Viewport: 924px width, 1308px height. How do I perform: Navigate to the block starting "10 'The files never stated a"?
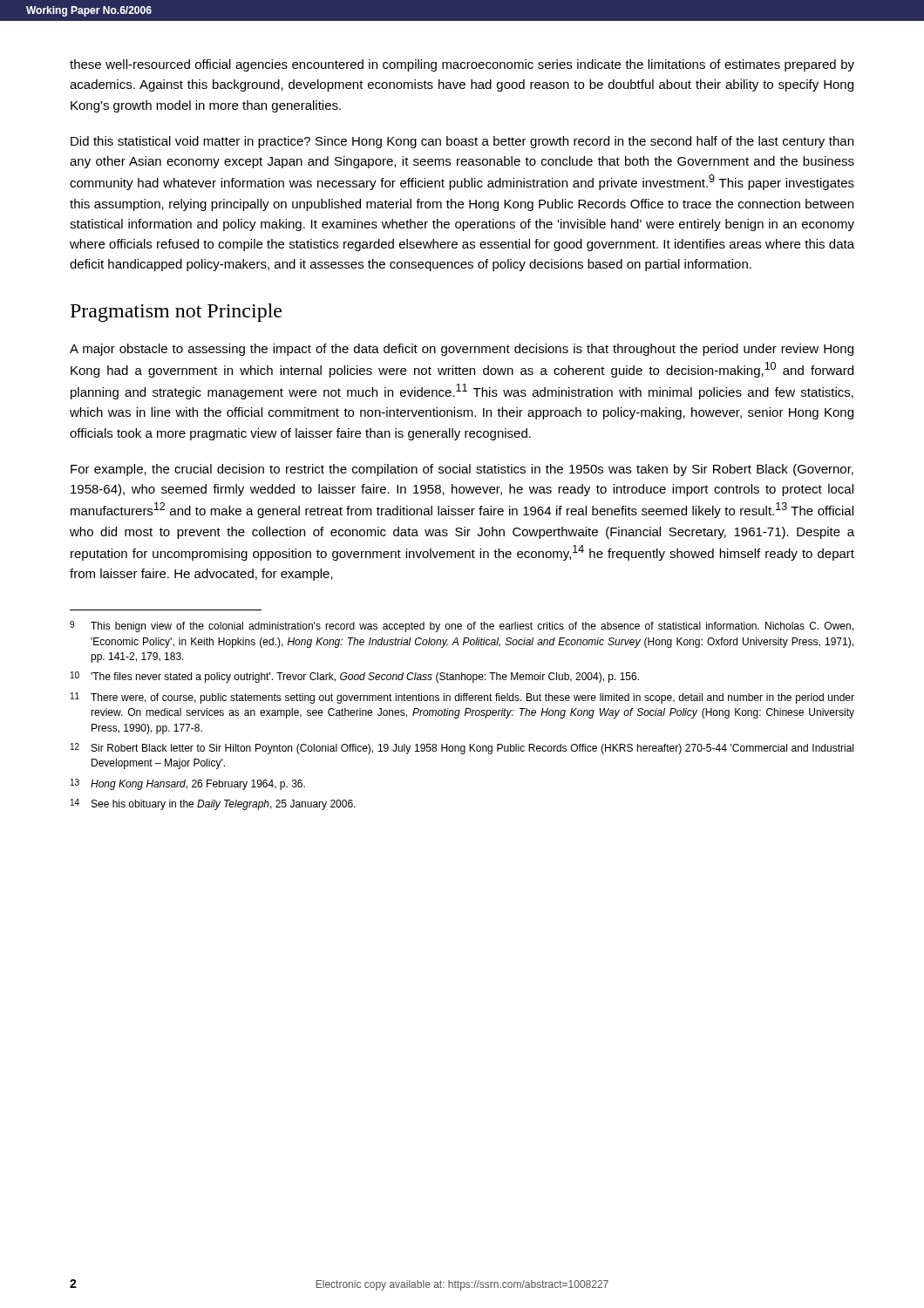(x=355, y=678)
